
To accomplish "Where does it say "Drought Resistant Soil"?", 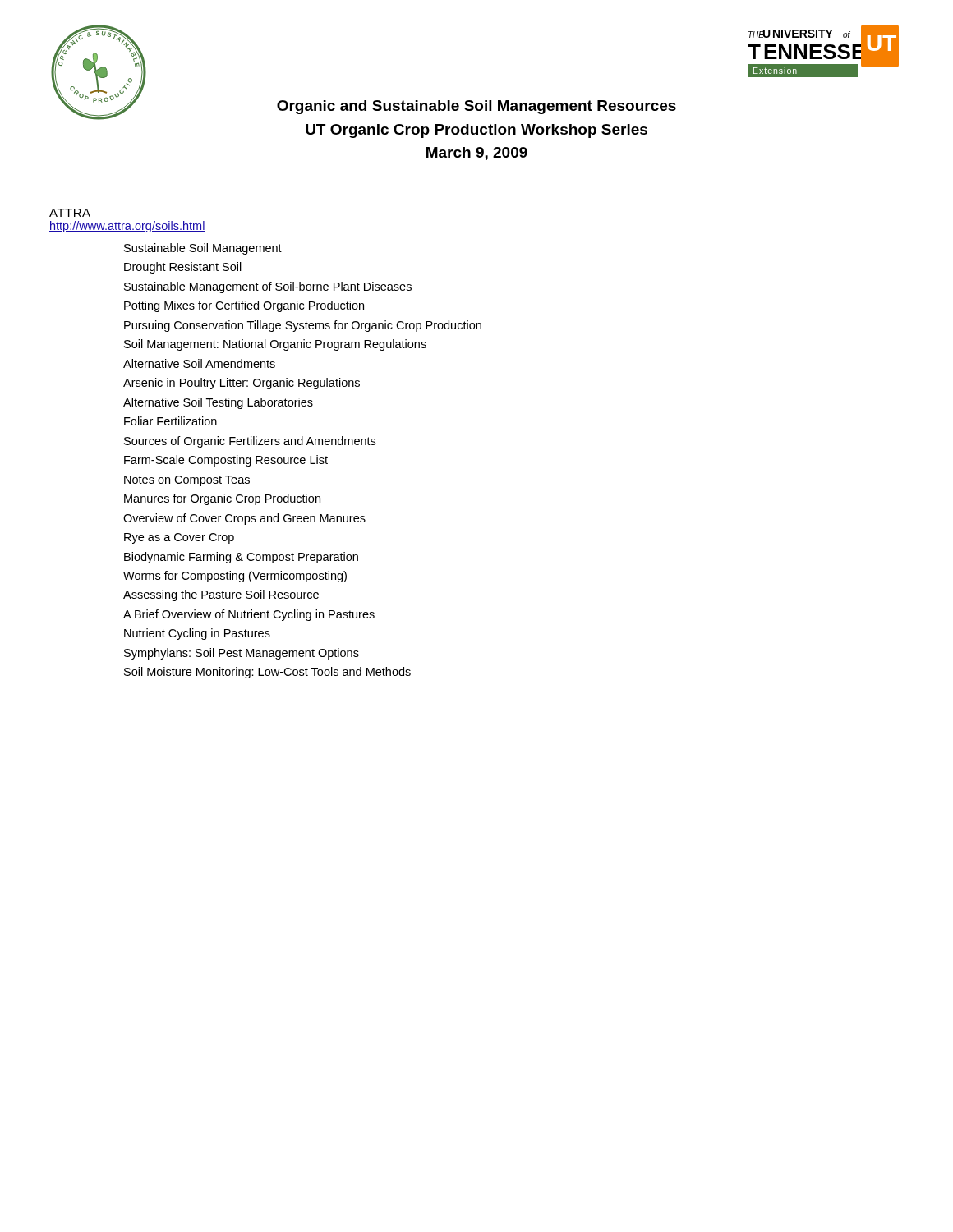I will click(182, 267).
